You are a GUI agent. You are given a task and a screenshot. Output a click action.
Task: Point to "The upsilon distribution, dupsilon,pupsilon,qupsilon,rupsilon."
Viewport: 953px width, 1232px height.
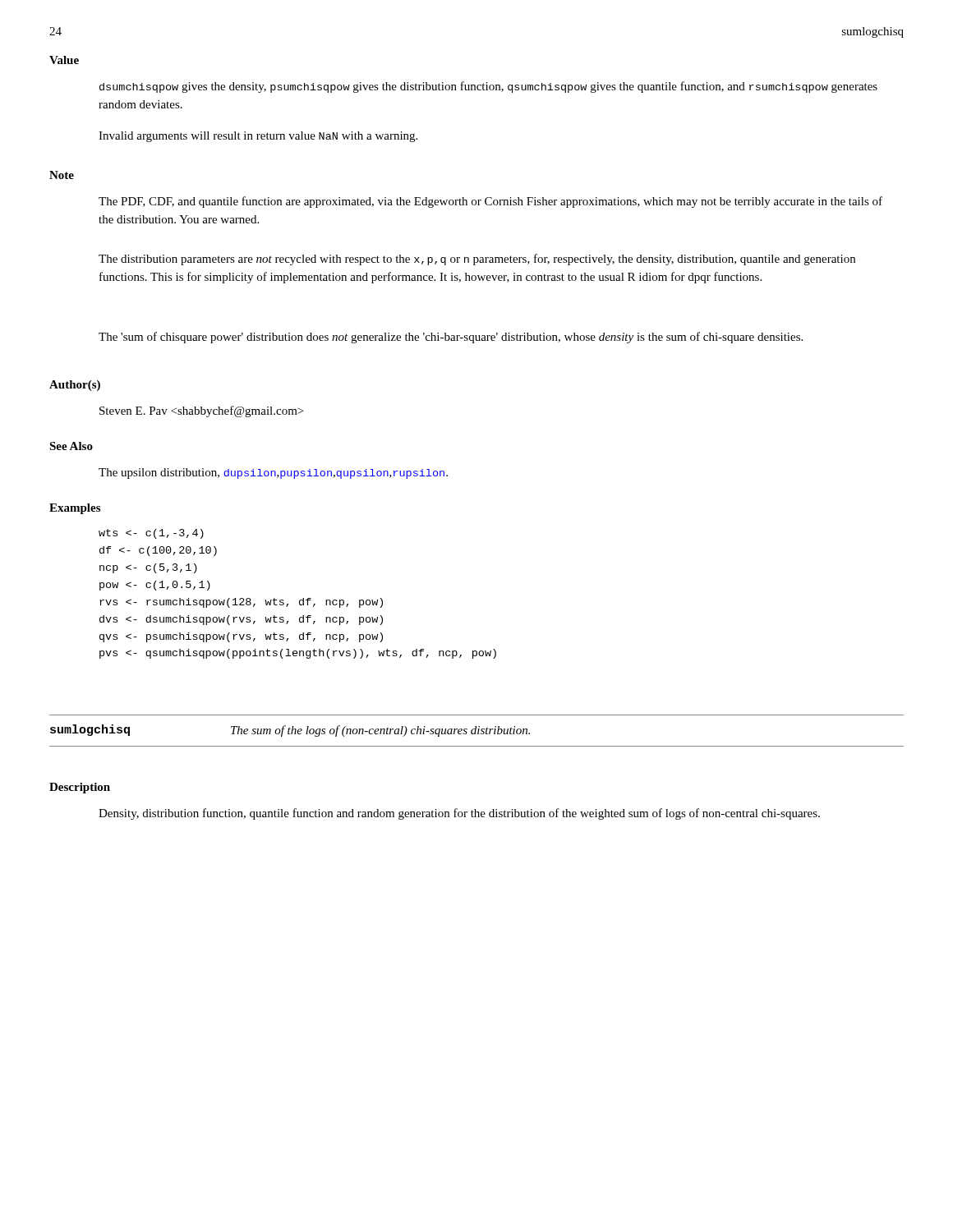coord(274,473)
